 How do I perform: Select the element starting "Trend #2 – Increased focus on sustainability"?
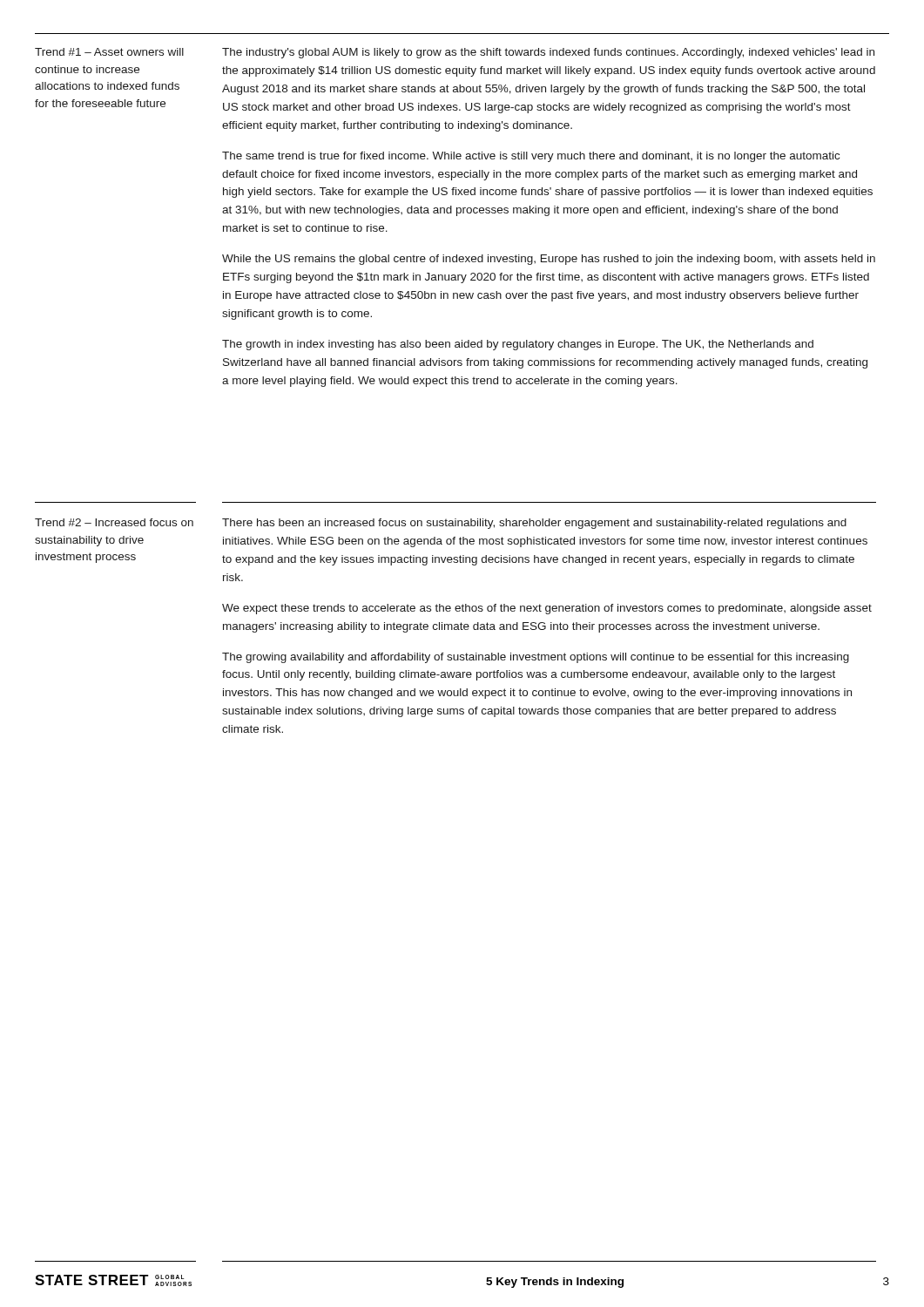(114, 539)
